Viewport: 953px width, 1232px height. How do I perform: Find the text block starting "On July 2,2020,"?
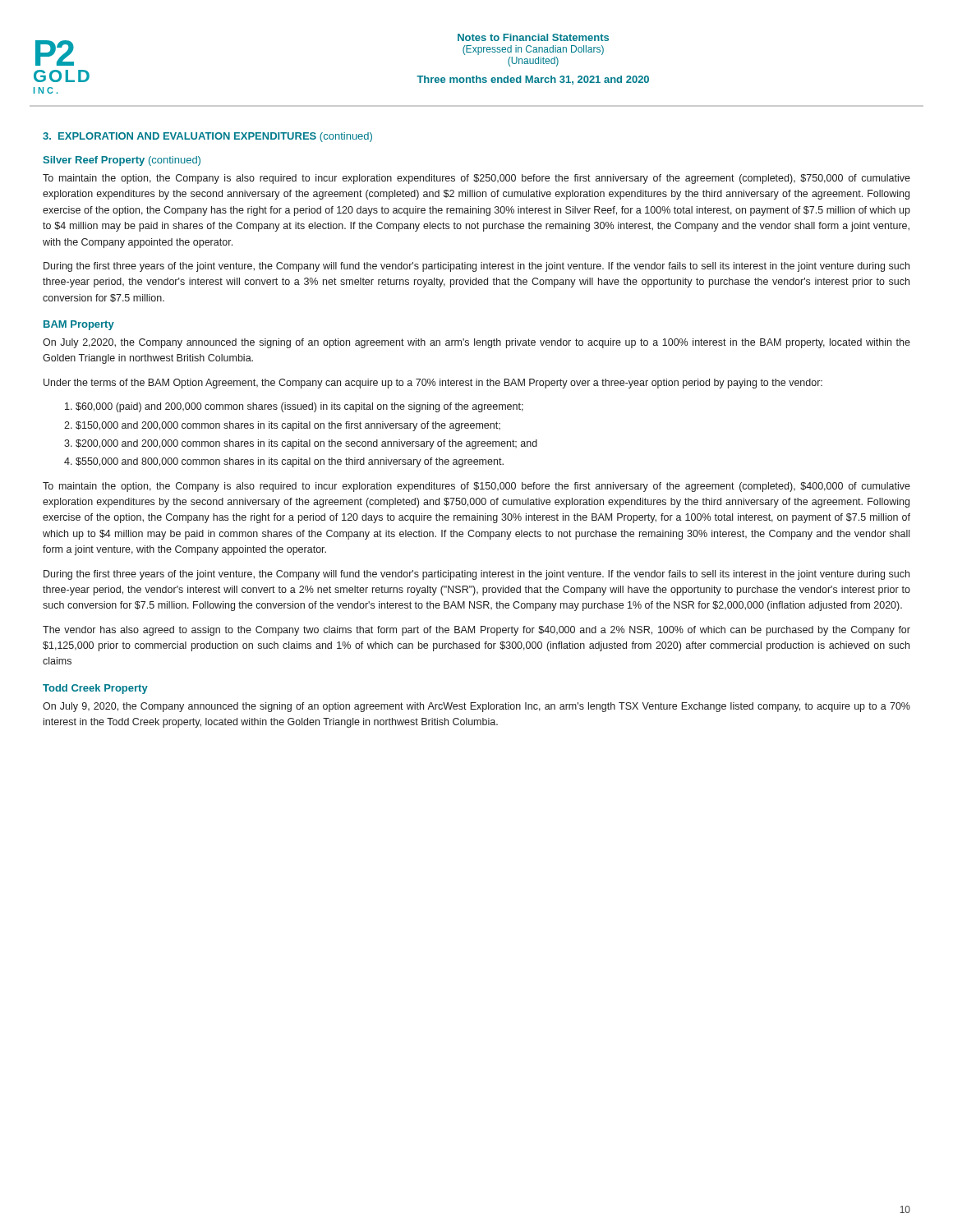click(x=476, y=350)
